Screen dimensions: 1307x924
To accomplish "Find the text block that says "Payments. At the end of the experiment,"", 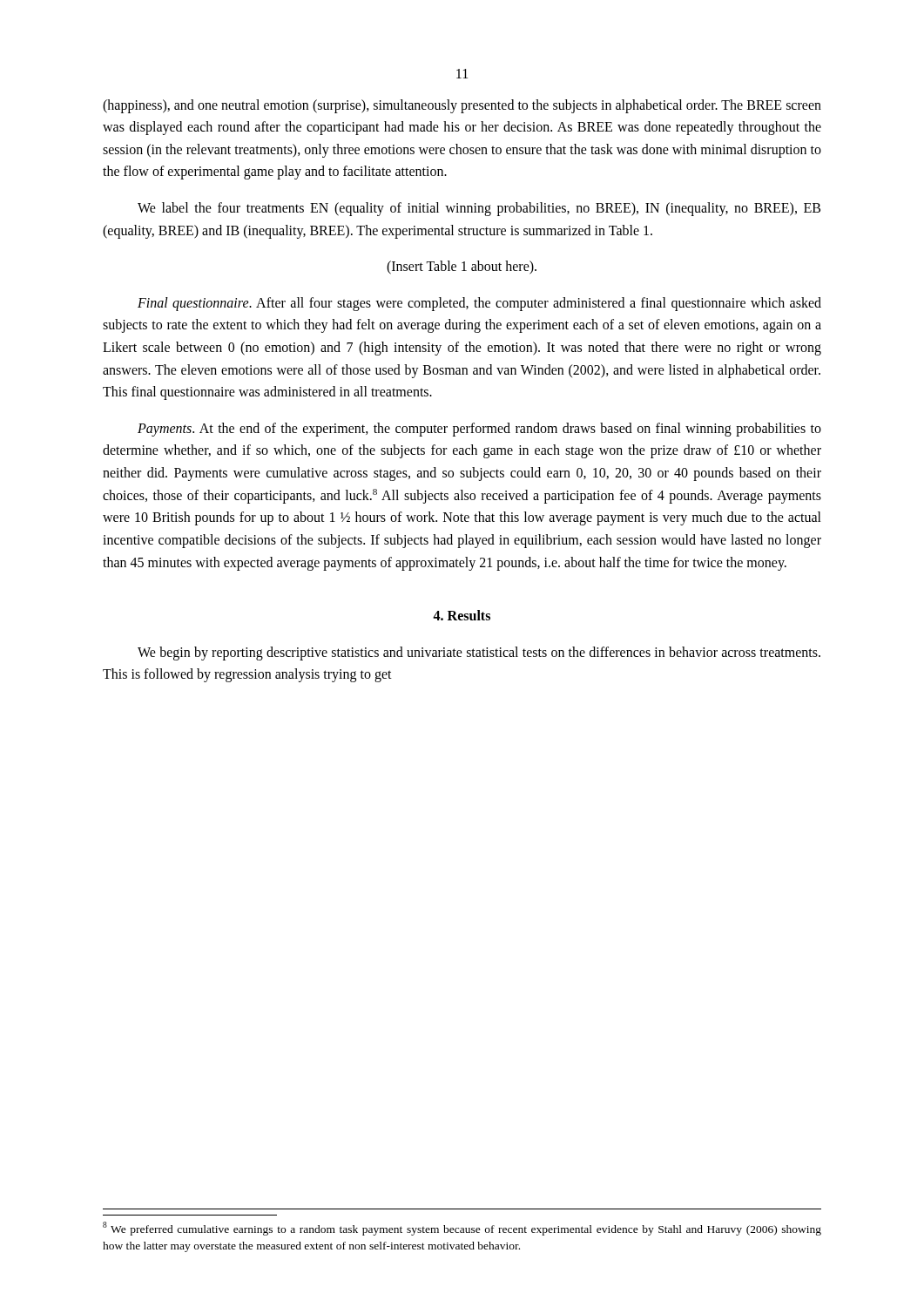I will [462, 495].
